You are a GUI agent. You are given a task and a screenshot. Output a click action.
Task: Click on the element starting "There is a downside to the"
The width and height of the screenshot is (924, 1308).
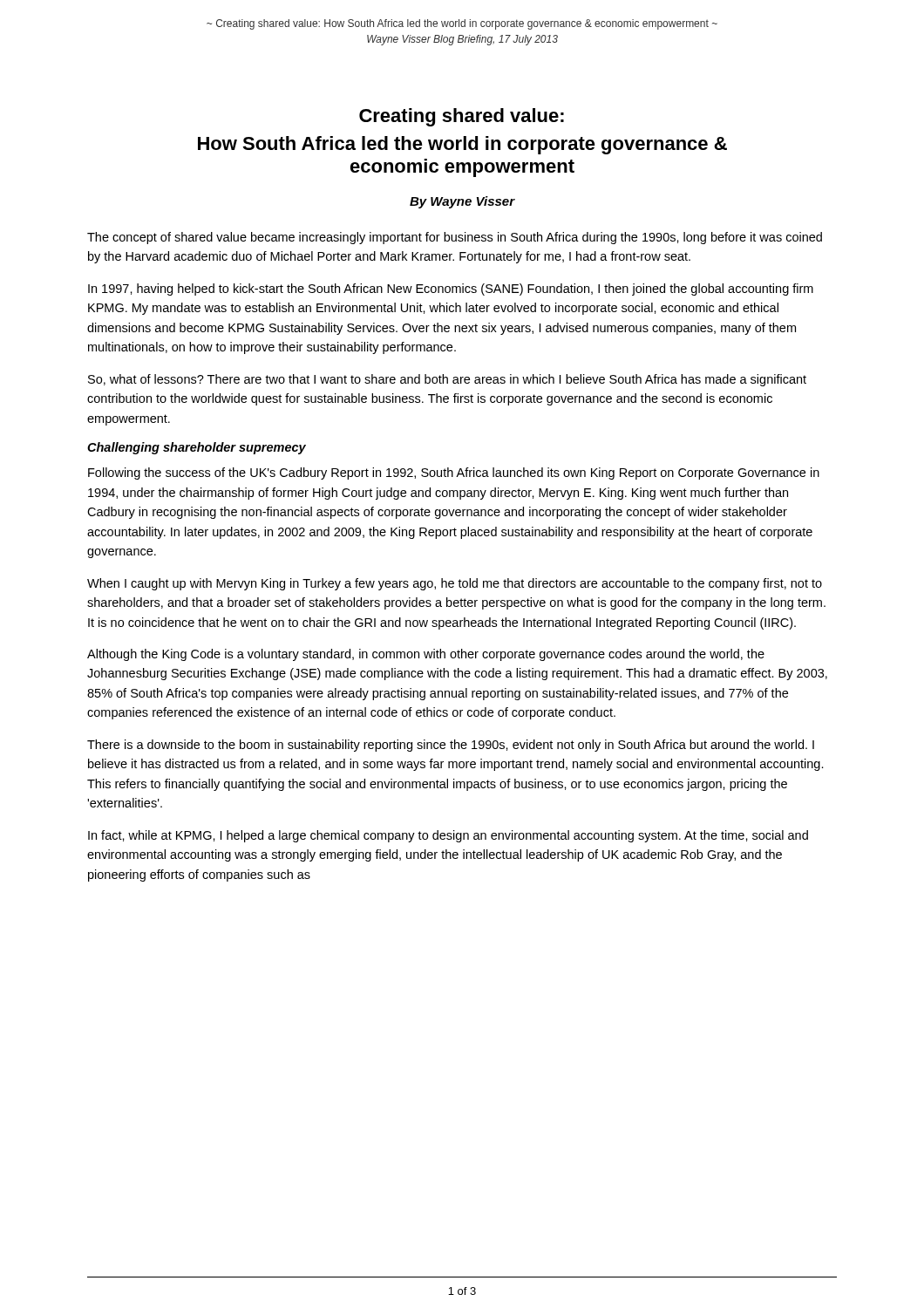pos(456,774)
